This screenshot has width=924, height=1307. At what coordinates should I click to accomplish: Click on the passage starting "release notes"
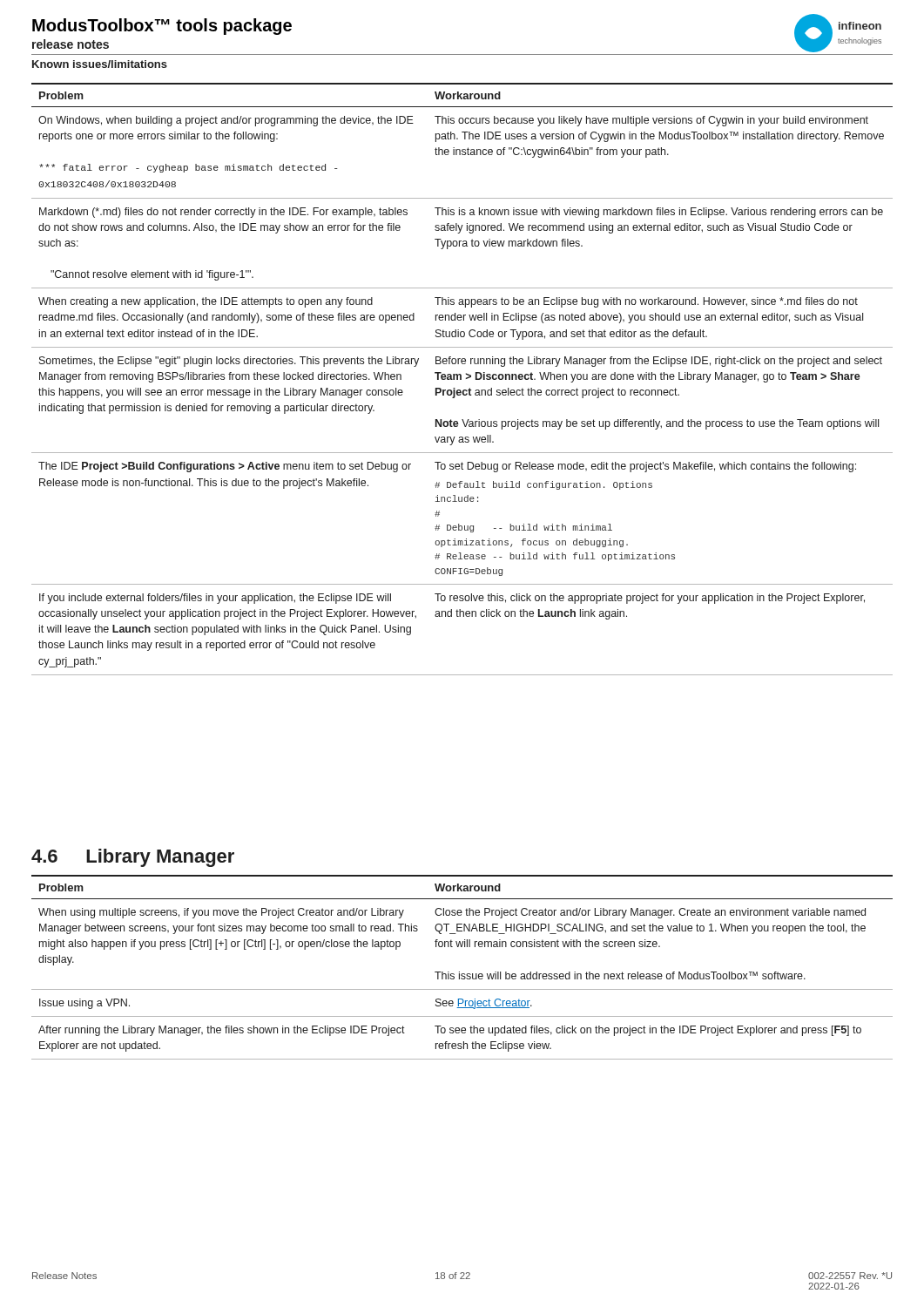point(70,44)
